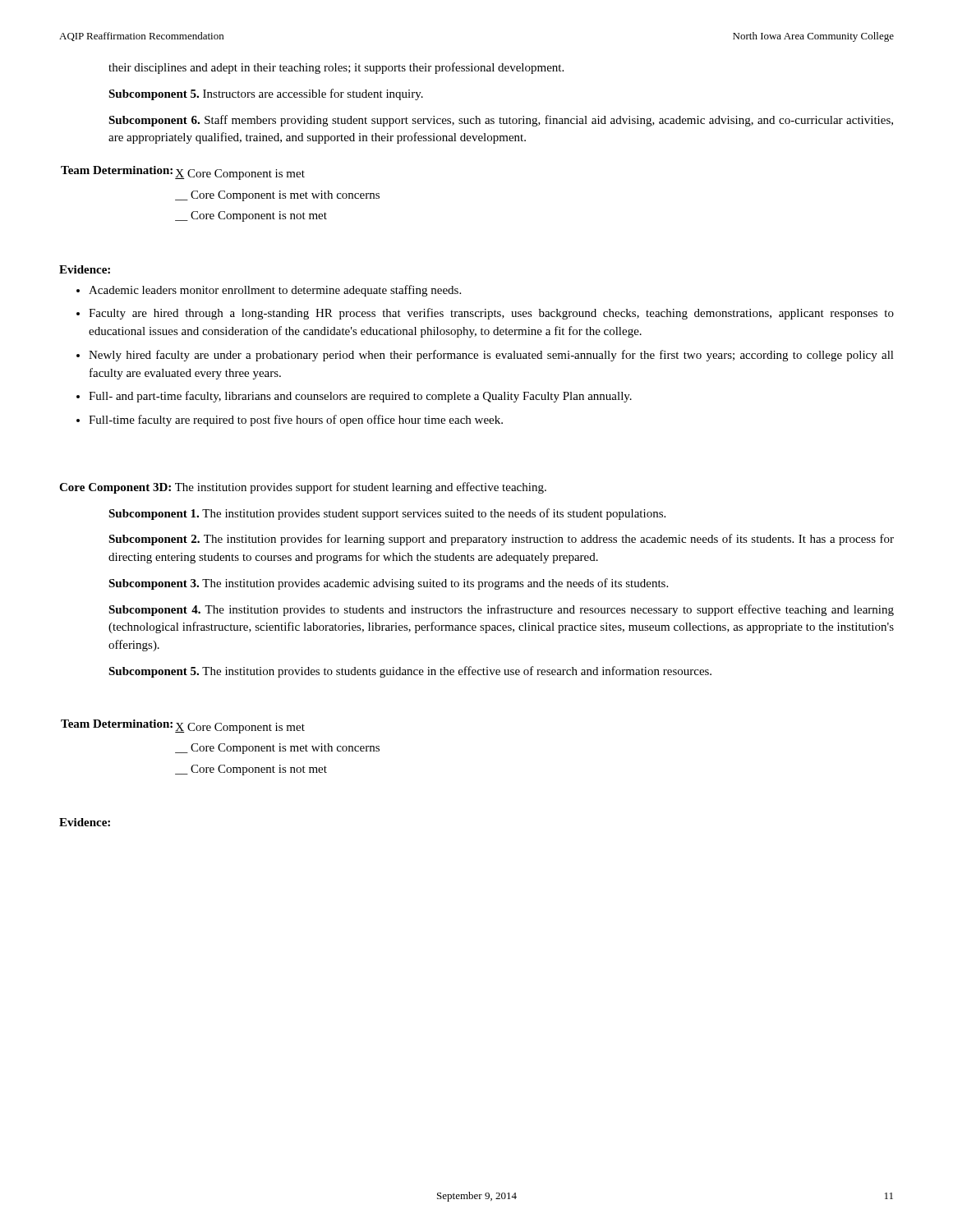Point to the passage starting "their disciplines and adept in their teaching"
The height and width of the screenshot is (1232, 953).
pos(337,67)
